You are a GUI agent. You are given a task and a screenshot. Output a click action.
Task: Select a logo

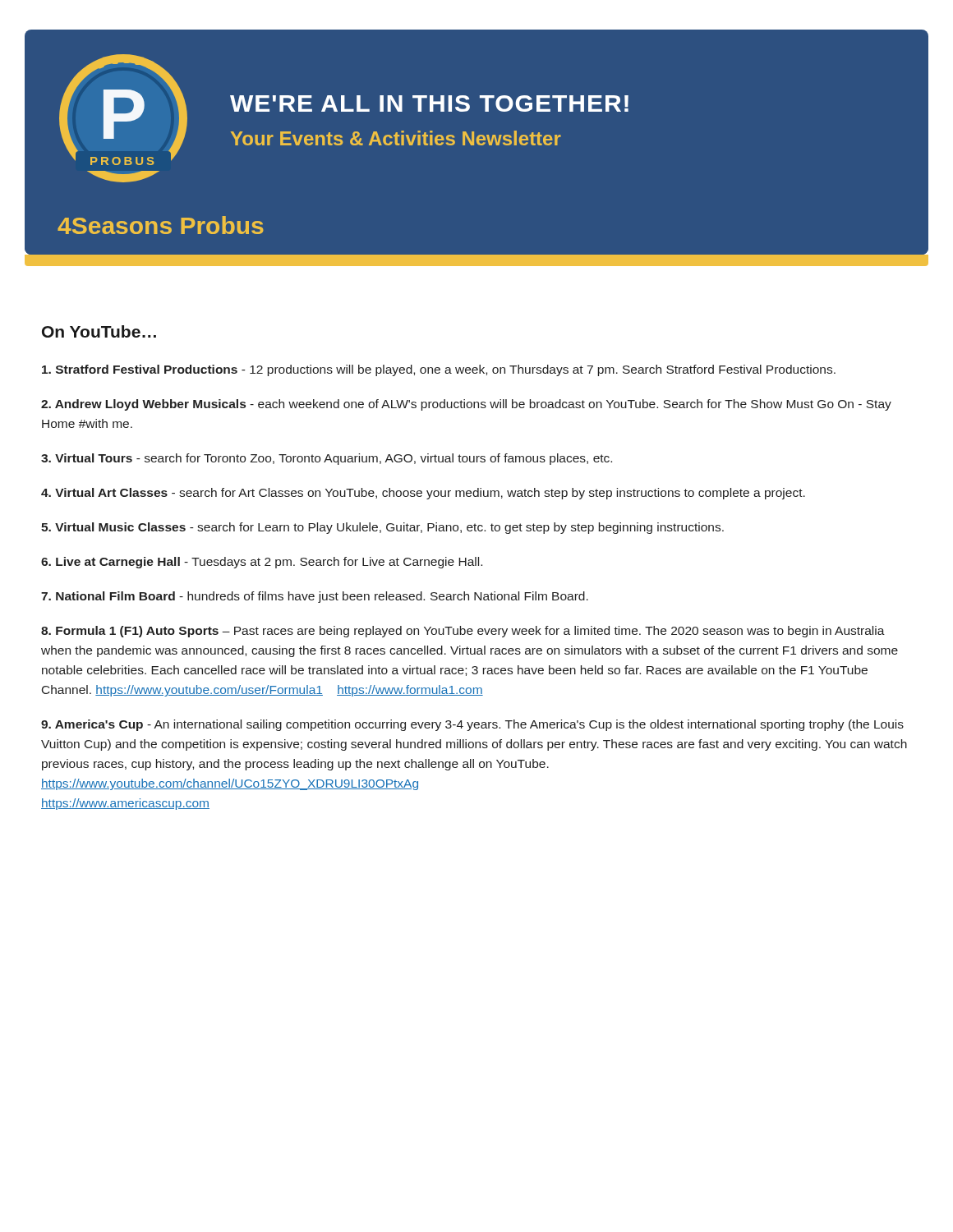pyautogui.click(x=476, y=148)
